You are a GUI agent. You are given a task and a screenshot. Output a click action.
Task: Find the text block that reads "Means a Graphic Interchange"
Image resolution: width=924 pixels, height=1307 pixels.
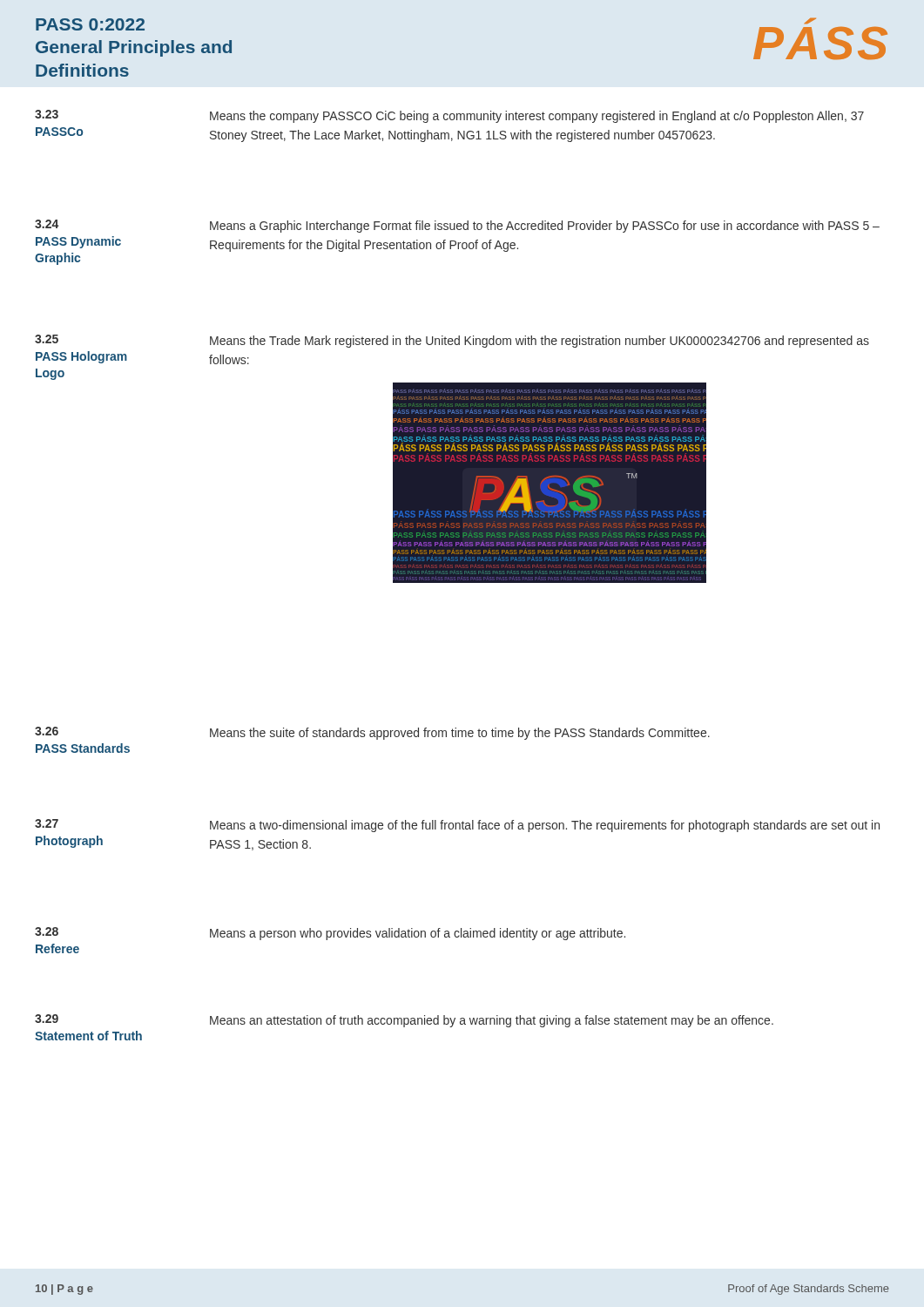544,235
